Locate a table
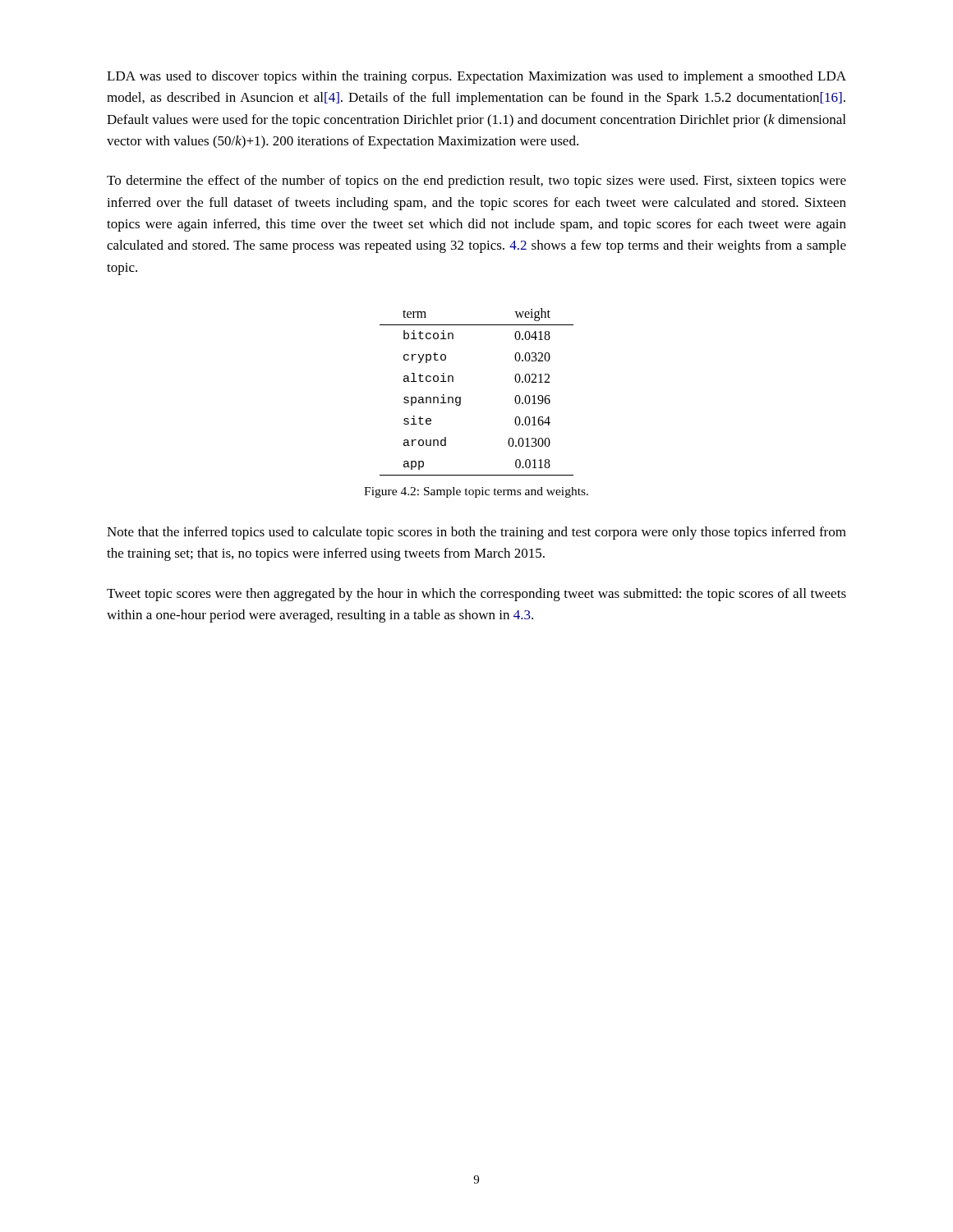The width and height of the screenshot is (953, 1232). point(476,389)
